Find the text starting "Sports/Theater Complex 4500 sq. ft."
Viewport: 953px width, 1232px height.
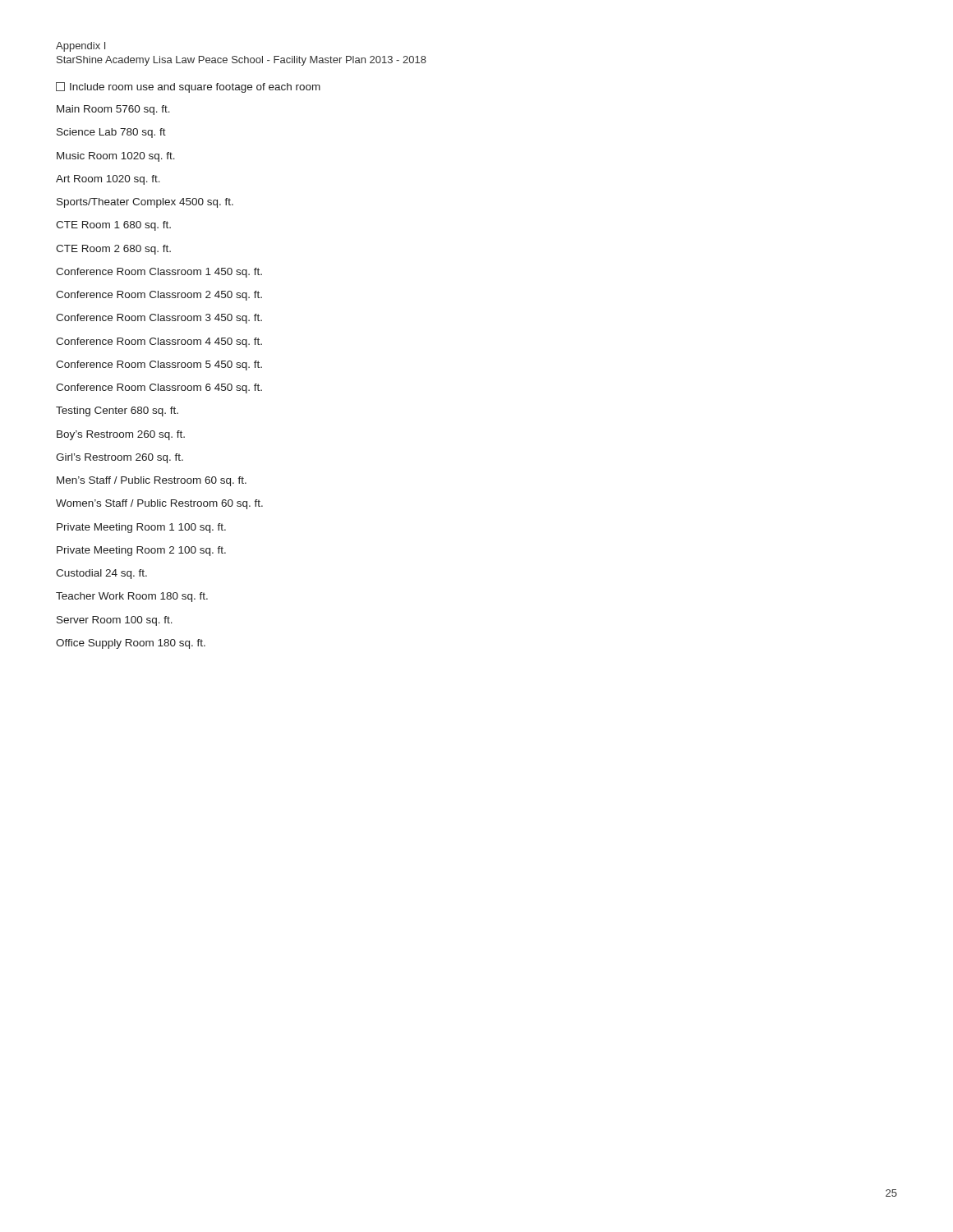click(145, 202)
